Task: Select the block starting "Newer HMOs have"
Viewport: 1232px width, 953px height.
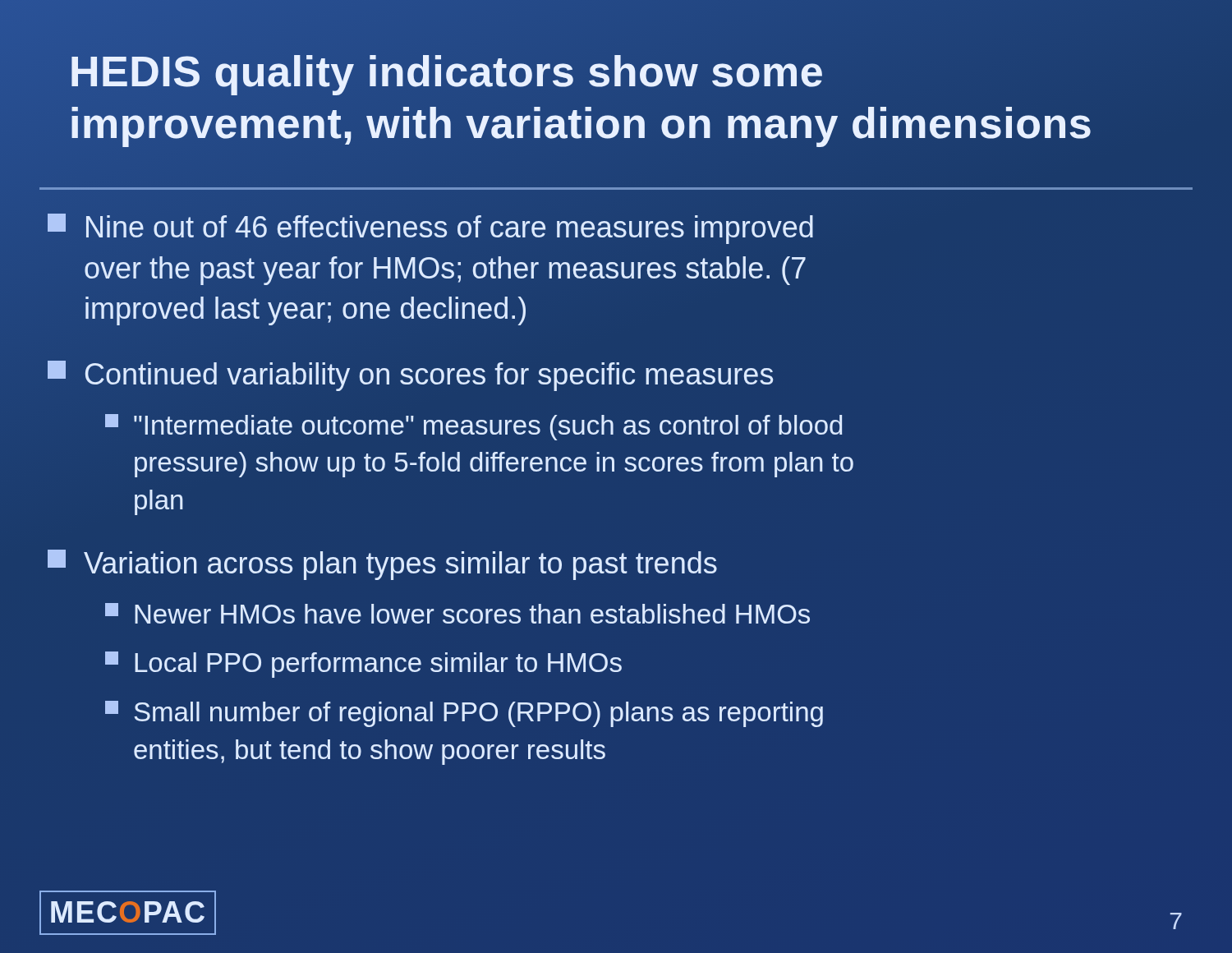Action: 458,614
